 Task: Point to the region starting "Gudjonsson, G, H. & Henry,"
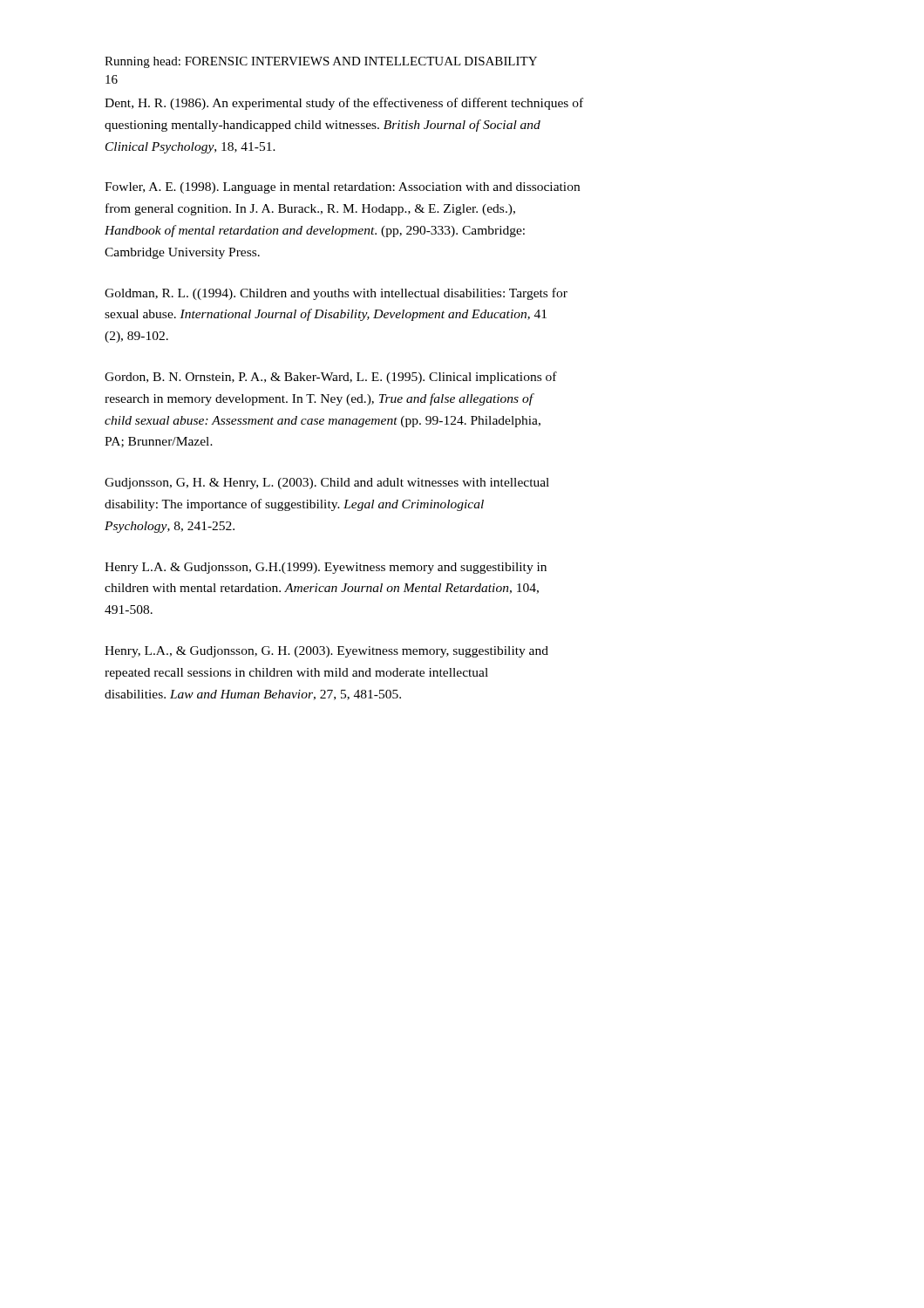[x=462, y=504]
